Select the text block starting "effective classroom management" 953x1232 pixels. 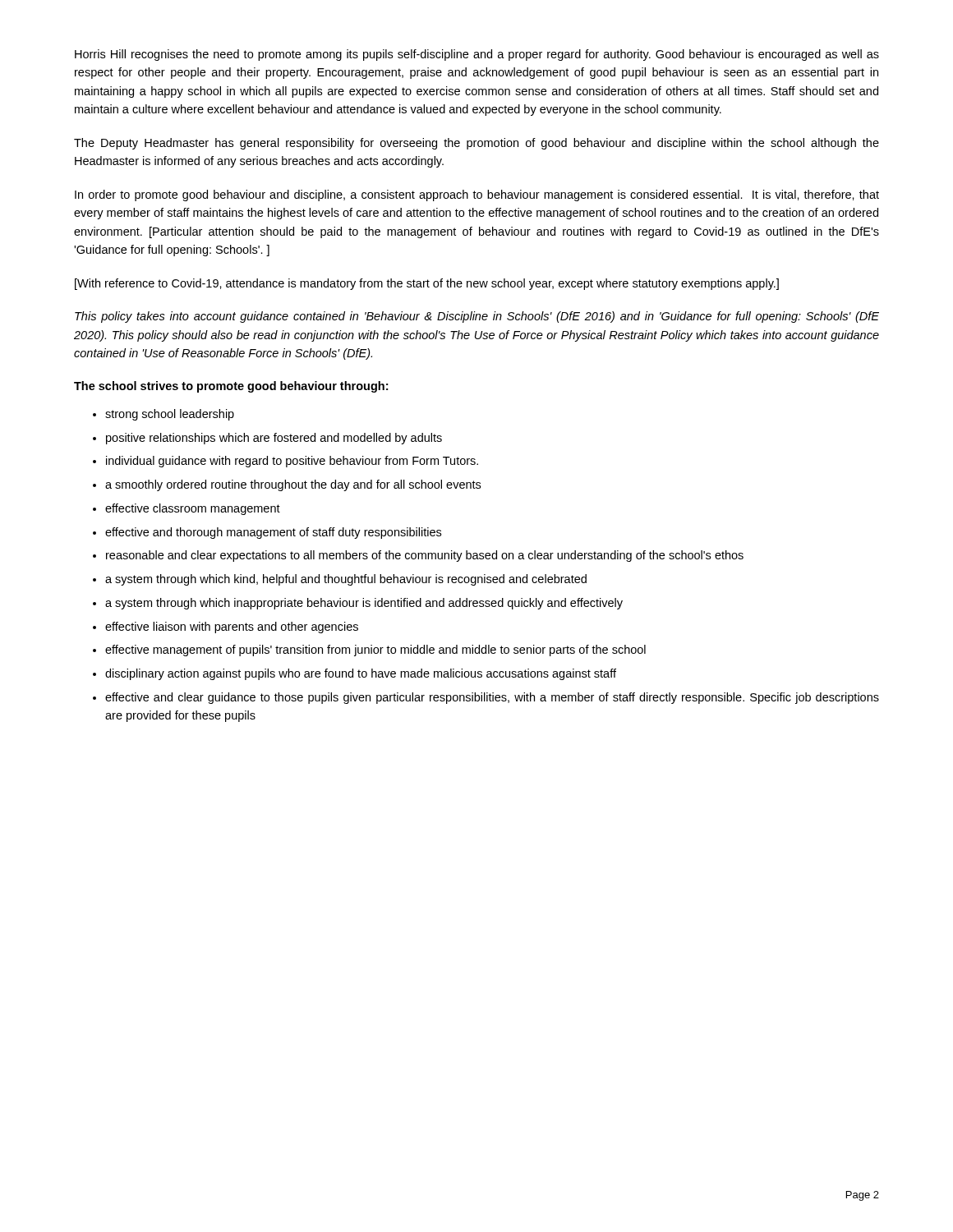click(x=193, y=509)
